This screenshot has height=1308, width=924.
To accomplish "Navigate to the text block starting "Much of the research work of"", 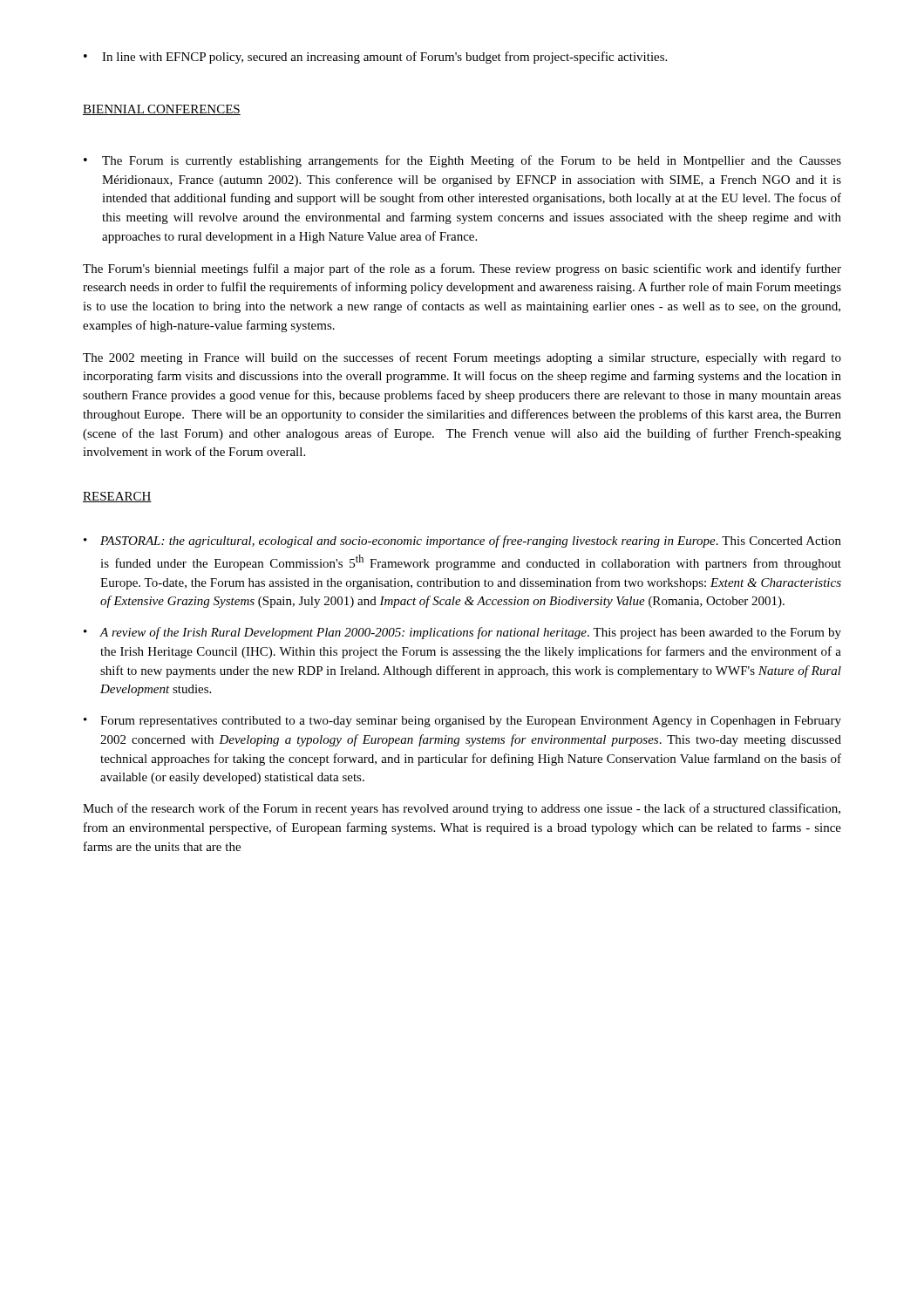I will point(462,828).
